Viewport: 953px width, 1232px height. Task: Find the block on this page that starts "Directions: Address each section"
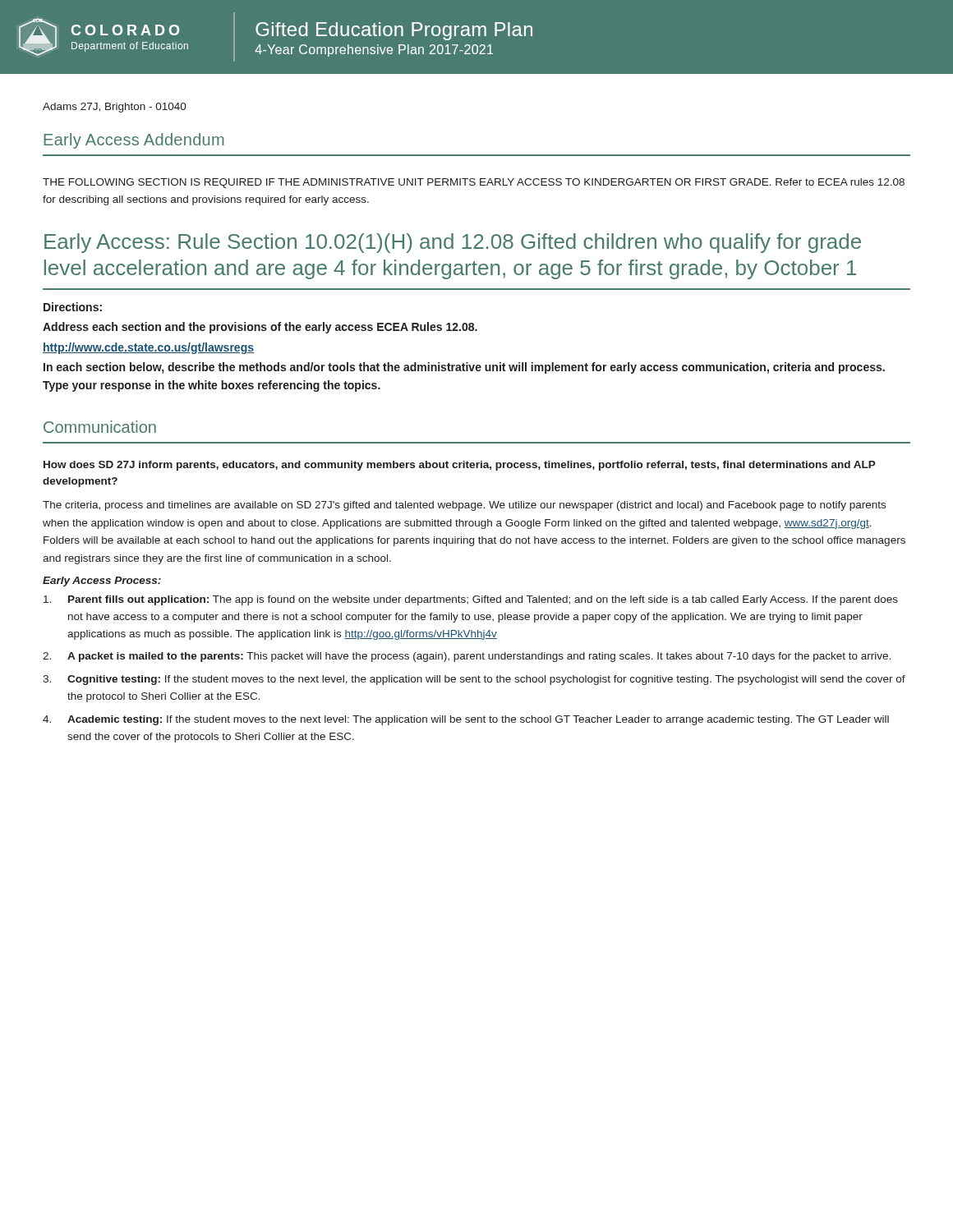[x=73, y=307]
